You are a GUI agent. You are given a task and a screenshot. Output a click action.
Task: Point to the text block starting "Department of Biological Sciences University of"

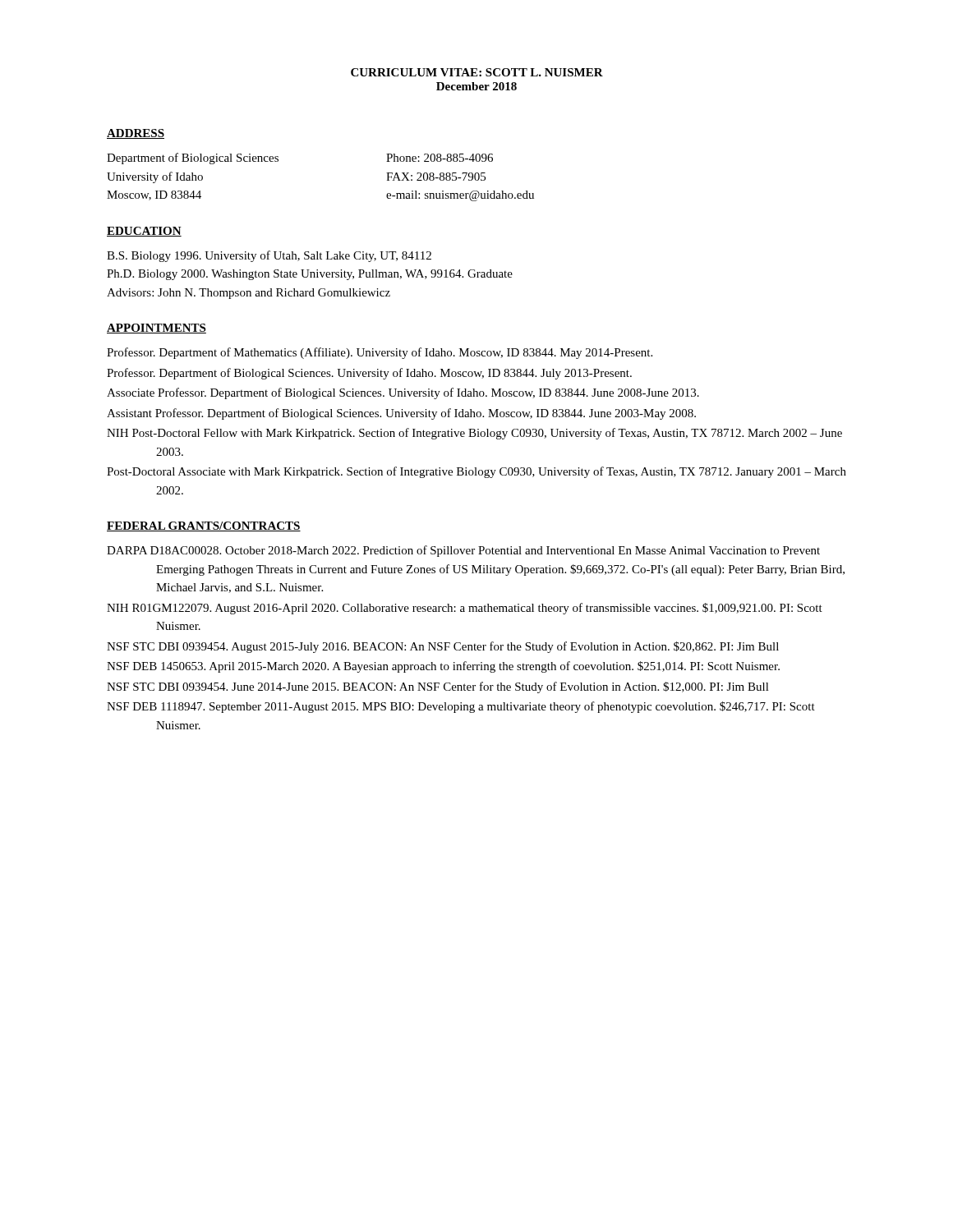[x=193, y=176]
